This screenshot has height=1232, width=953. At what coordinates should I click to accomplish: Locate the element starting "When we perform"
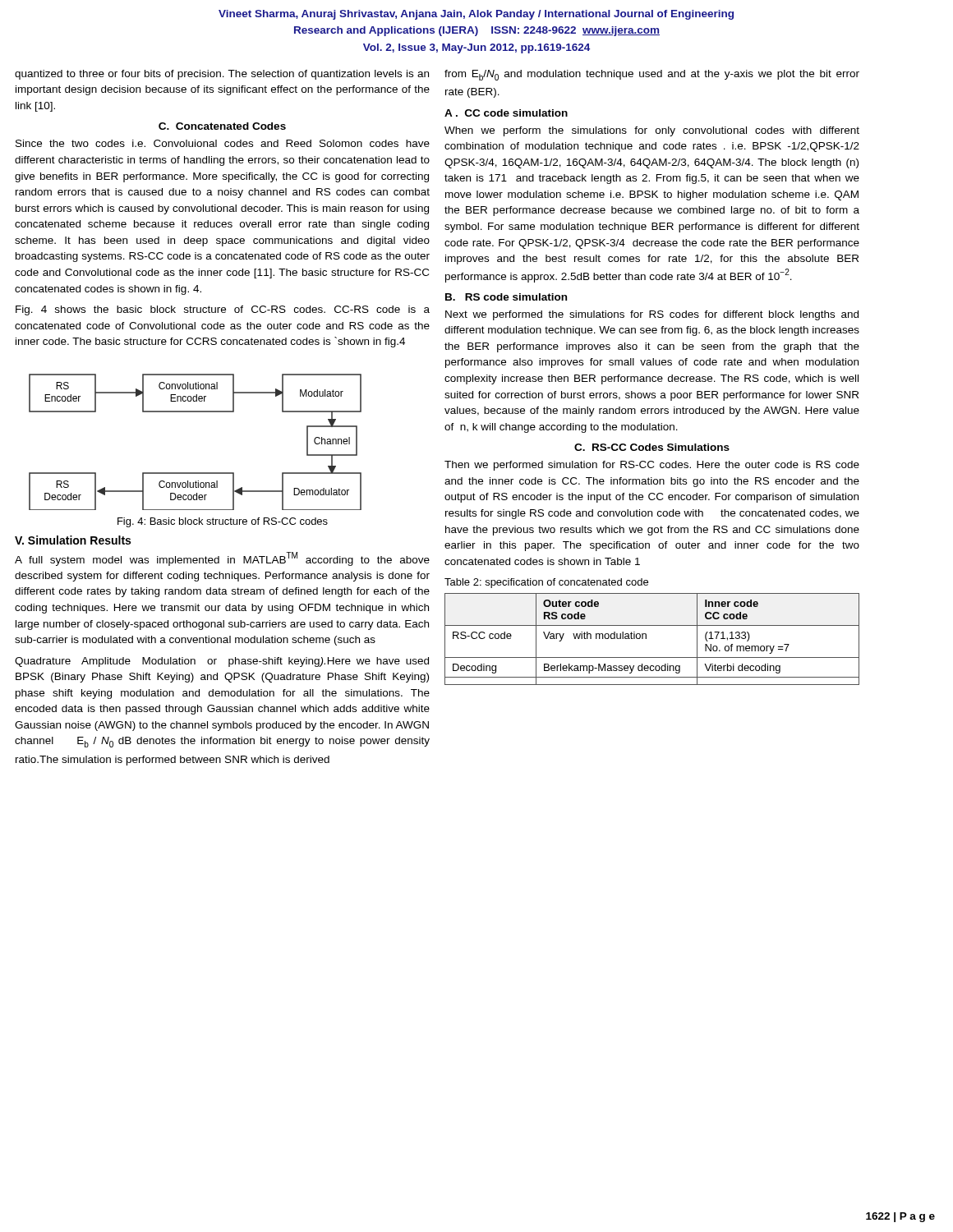click(652, 203)
